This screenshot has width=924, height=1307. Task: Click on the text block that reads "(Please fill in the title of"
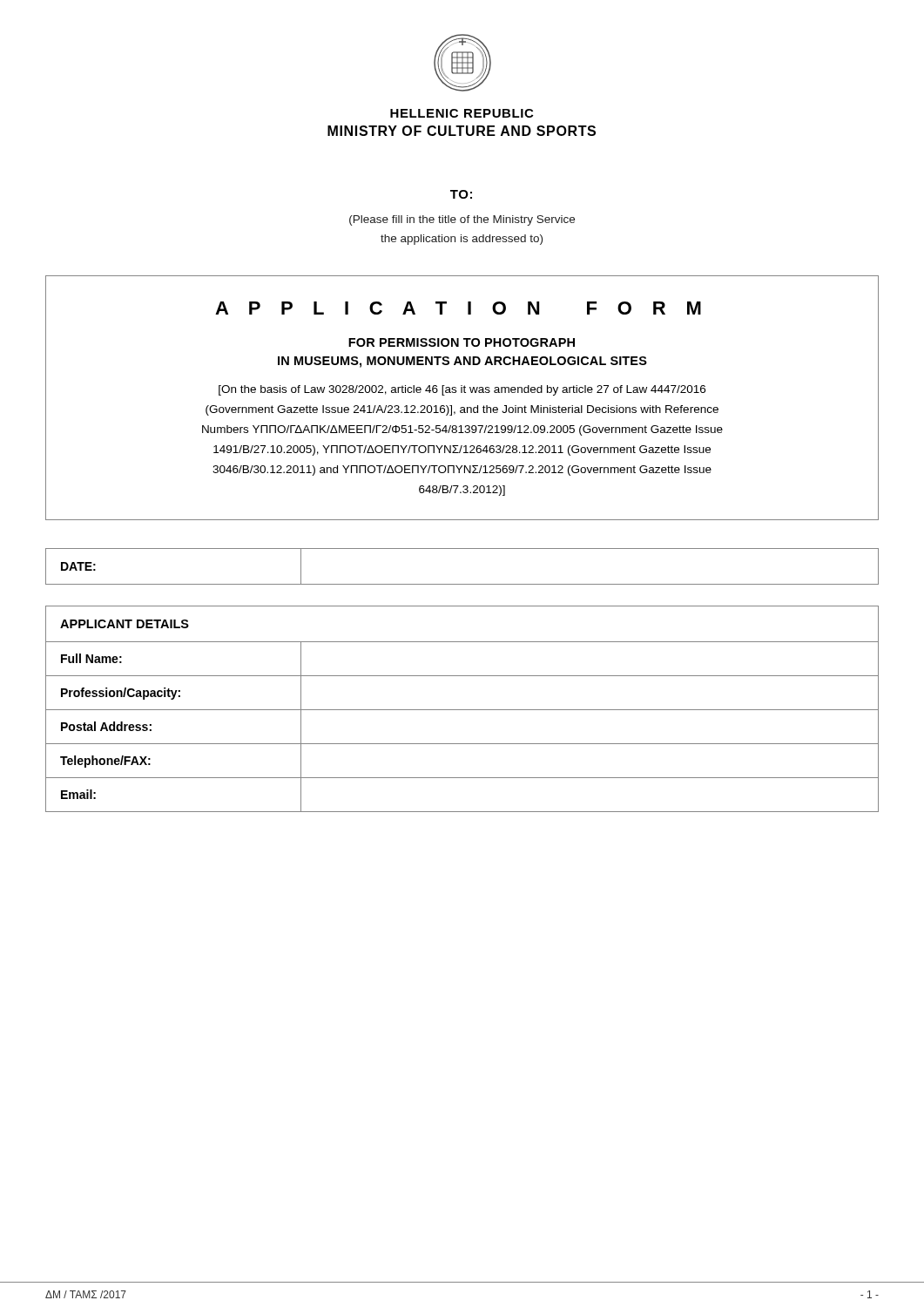pos(462,229)
